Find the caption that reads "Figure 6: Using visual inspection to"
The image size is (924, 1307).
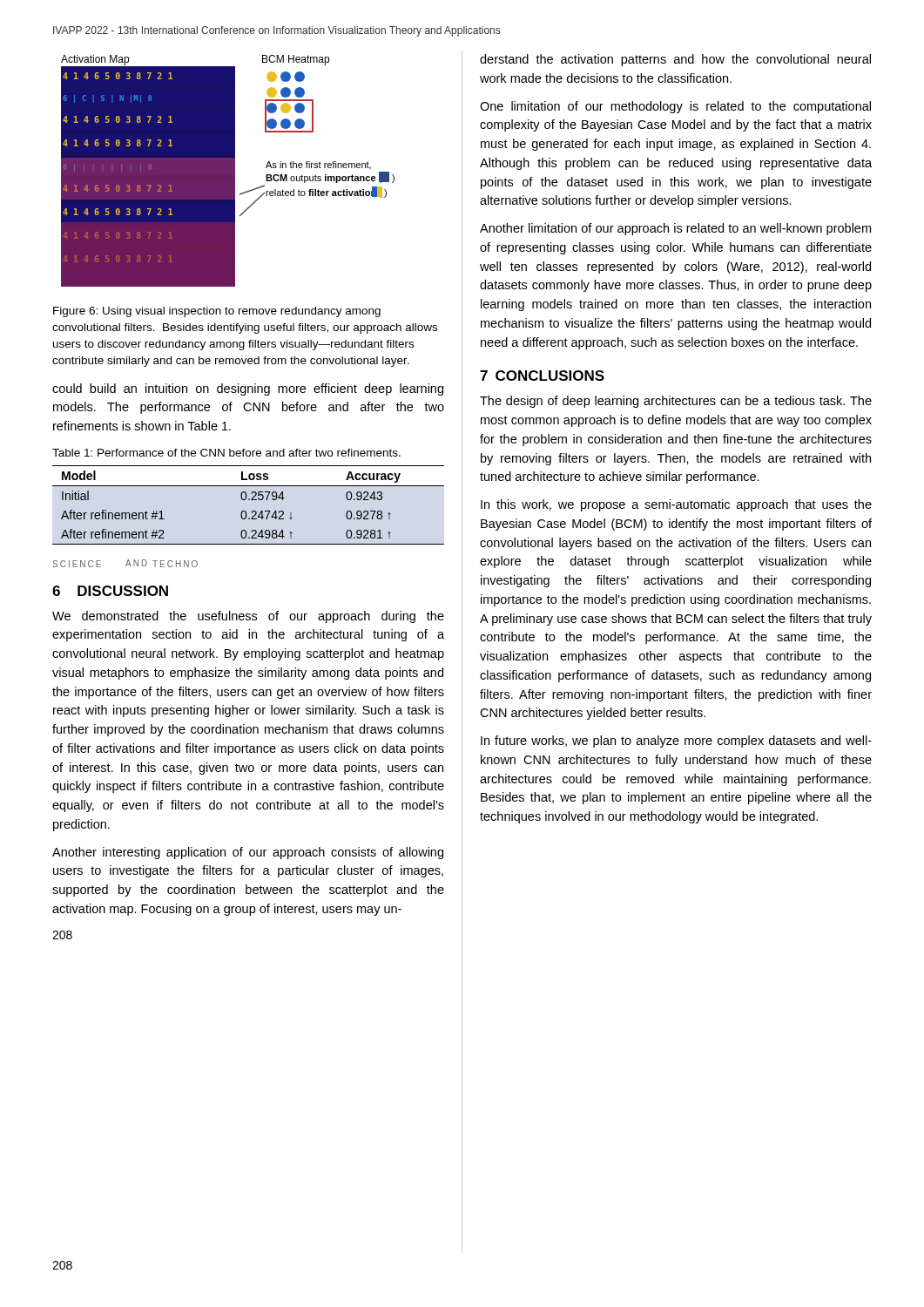[245, 335]
